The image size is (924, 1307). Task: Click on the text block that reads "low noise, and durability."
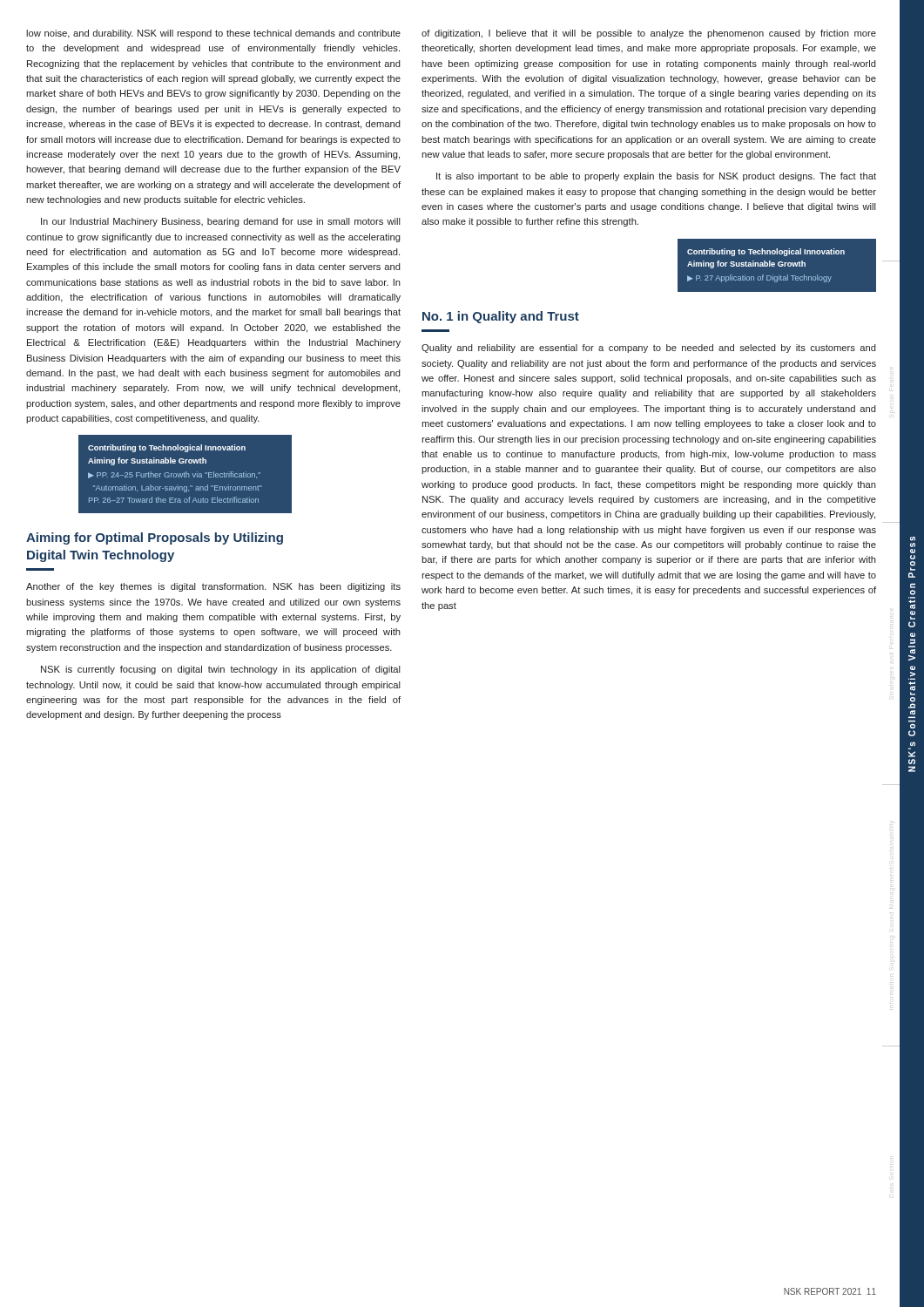[213, 117]
